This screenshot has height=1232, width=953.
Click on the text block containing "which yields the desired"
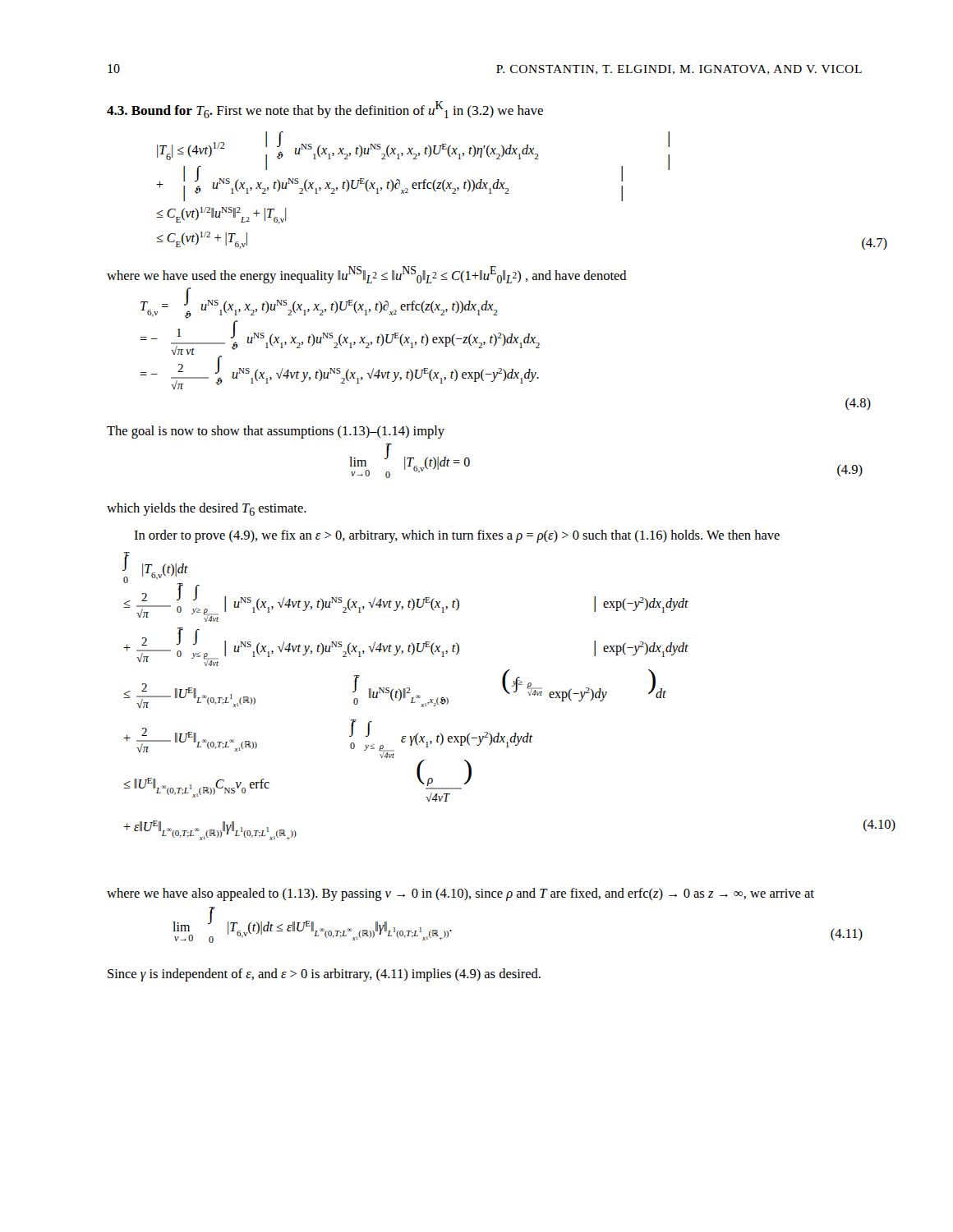point(207,509)
